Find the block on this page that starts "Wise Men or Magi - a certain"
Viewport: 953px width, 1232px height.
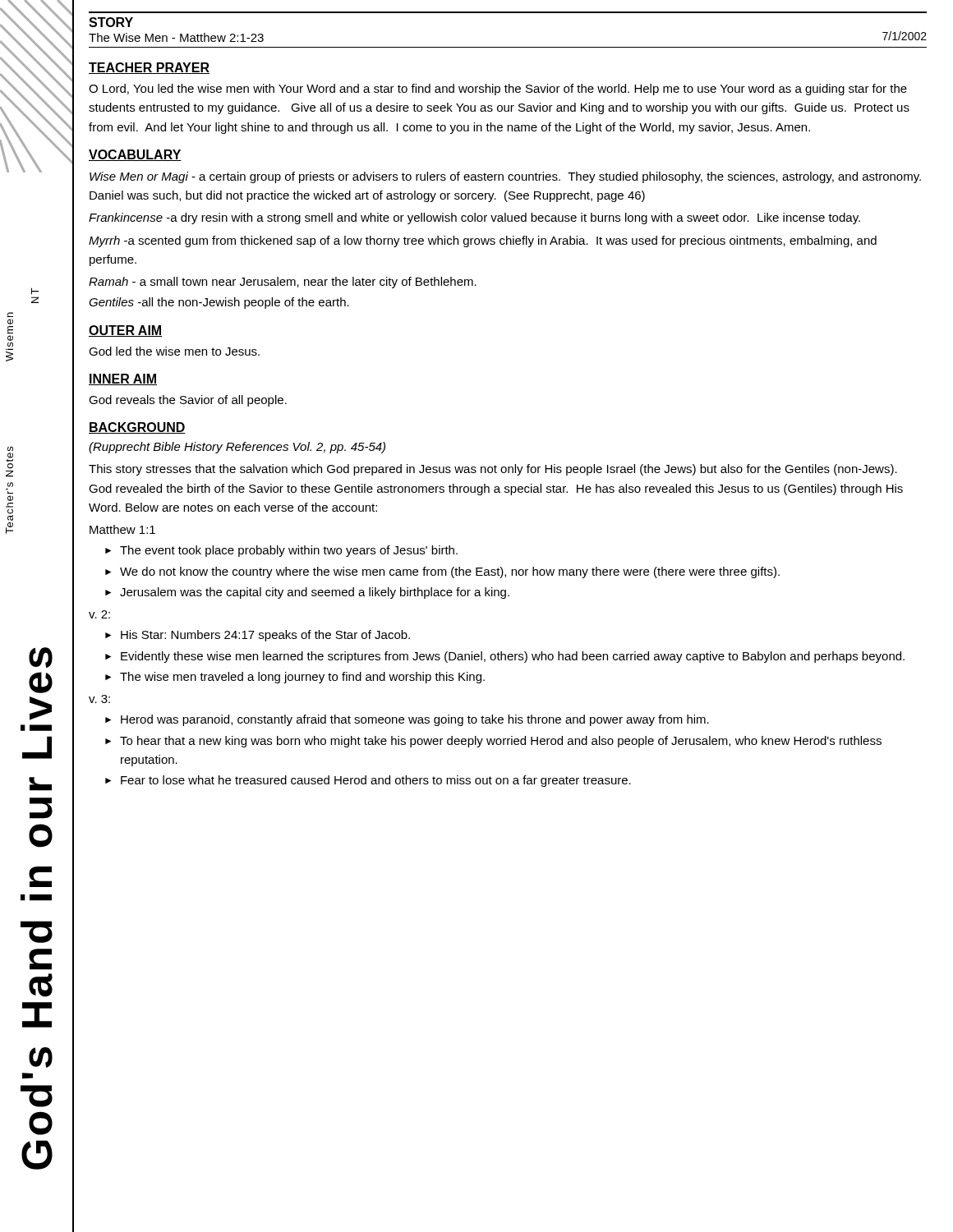(x=507, y=186)
